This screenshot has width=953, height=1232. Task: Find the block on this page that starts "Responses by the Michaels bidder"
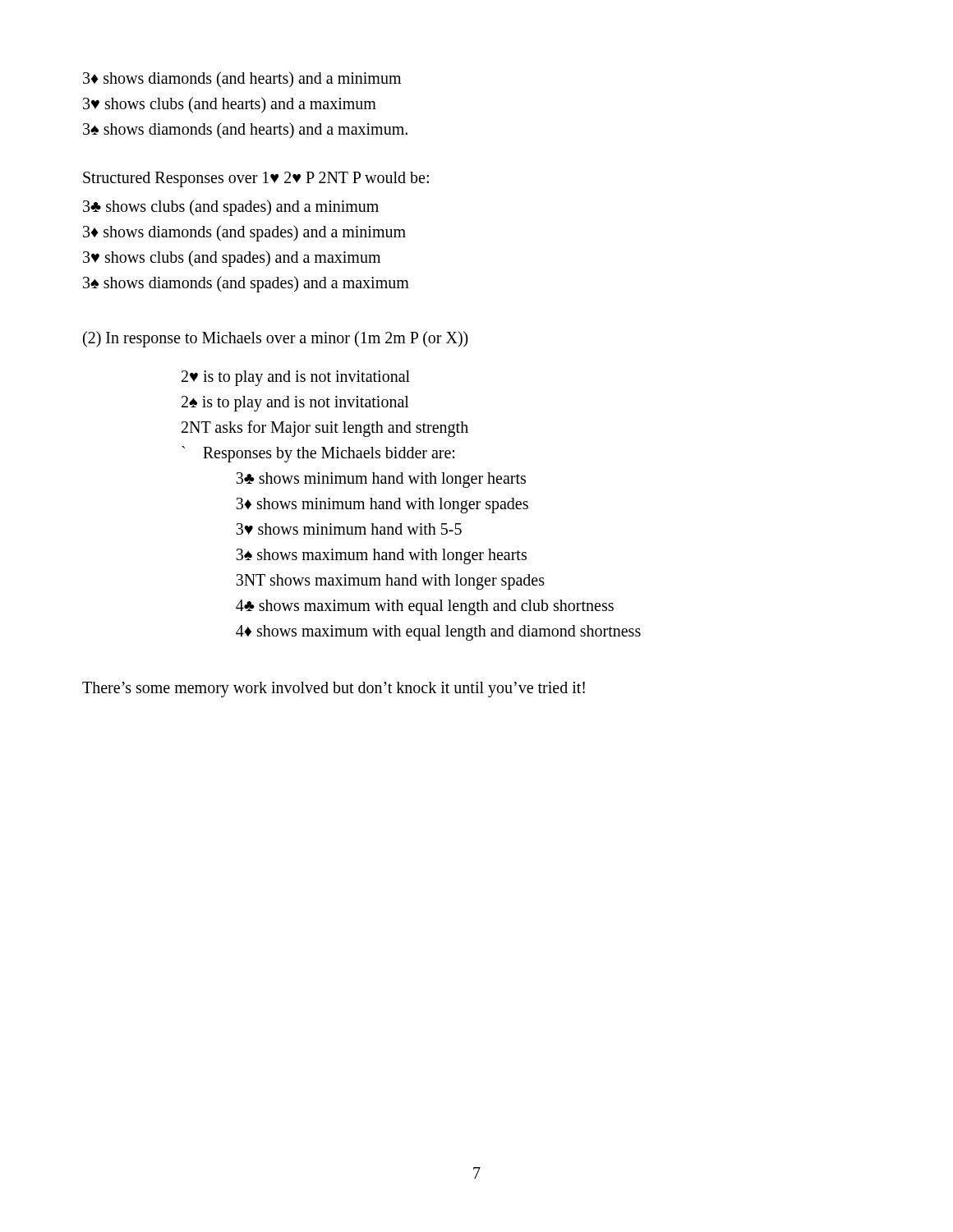tap(329, 453)
